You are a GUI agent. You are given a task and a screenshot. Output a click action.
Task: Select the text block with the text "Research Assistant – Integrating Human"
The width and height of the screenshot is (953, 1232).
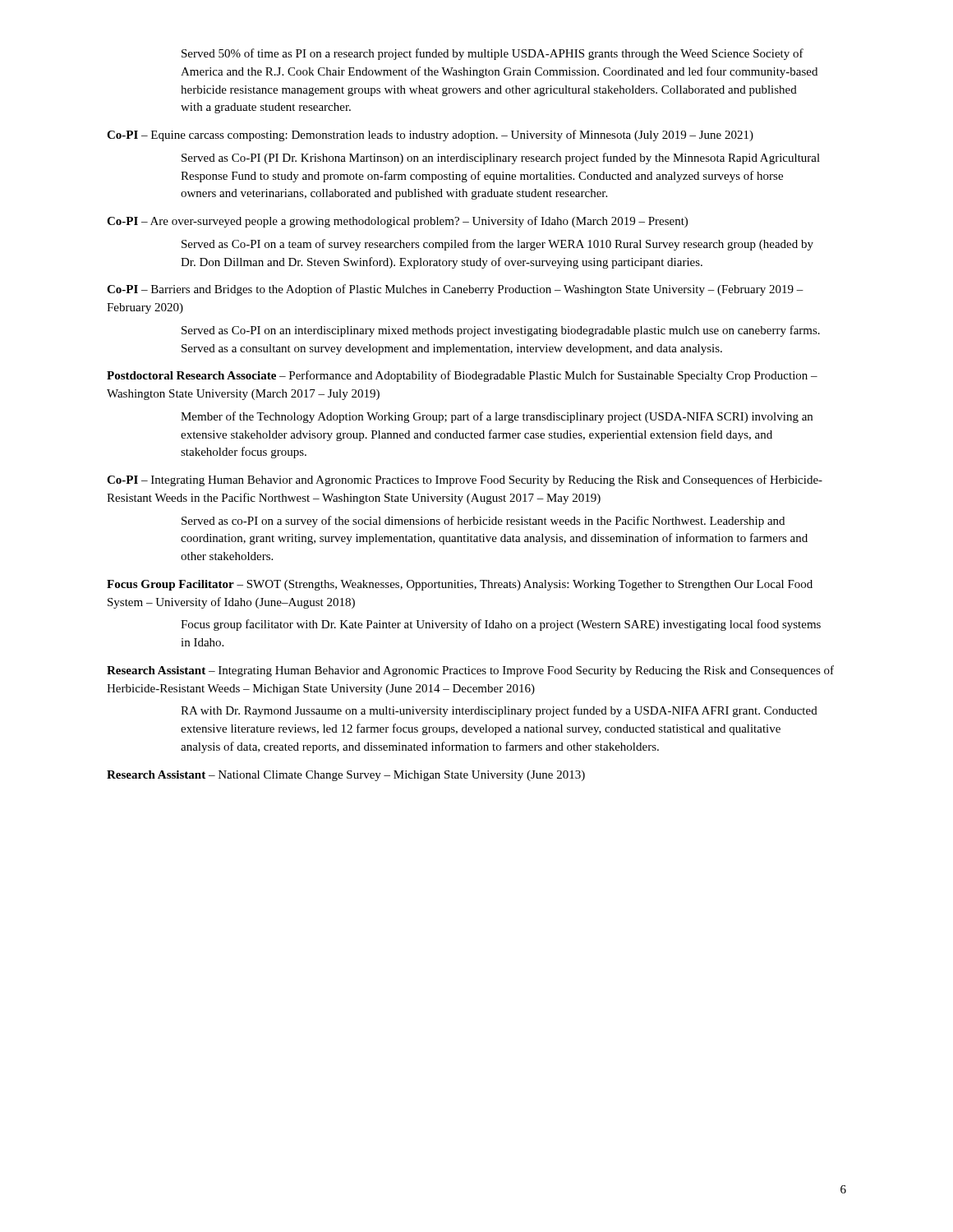470,679
